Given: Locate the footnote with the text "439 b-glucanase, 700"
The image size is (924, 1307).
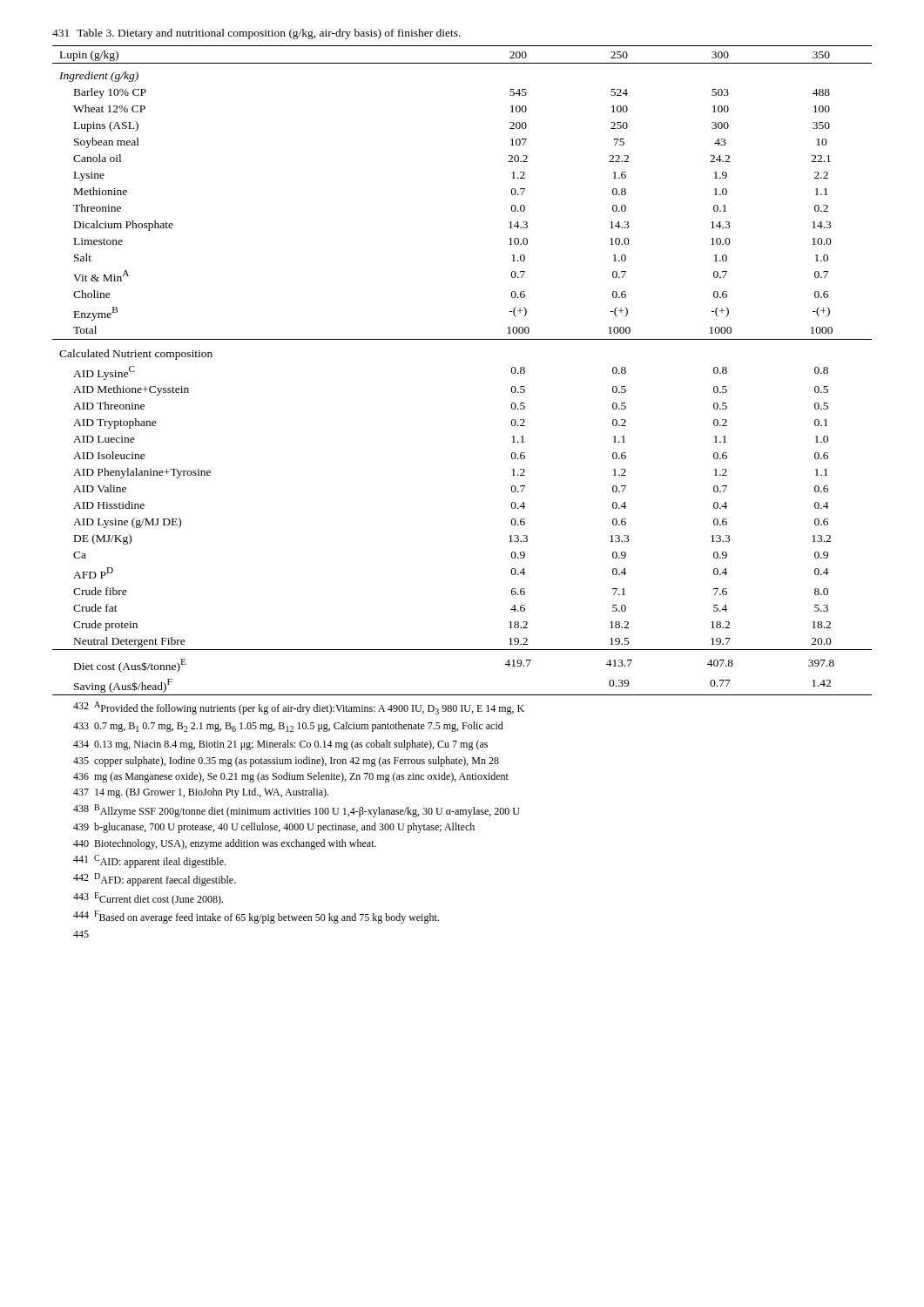Looking at the screenshot, I should pos(462,828).
